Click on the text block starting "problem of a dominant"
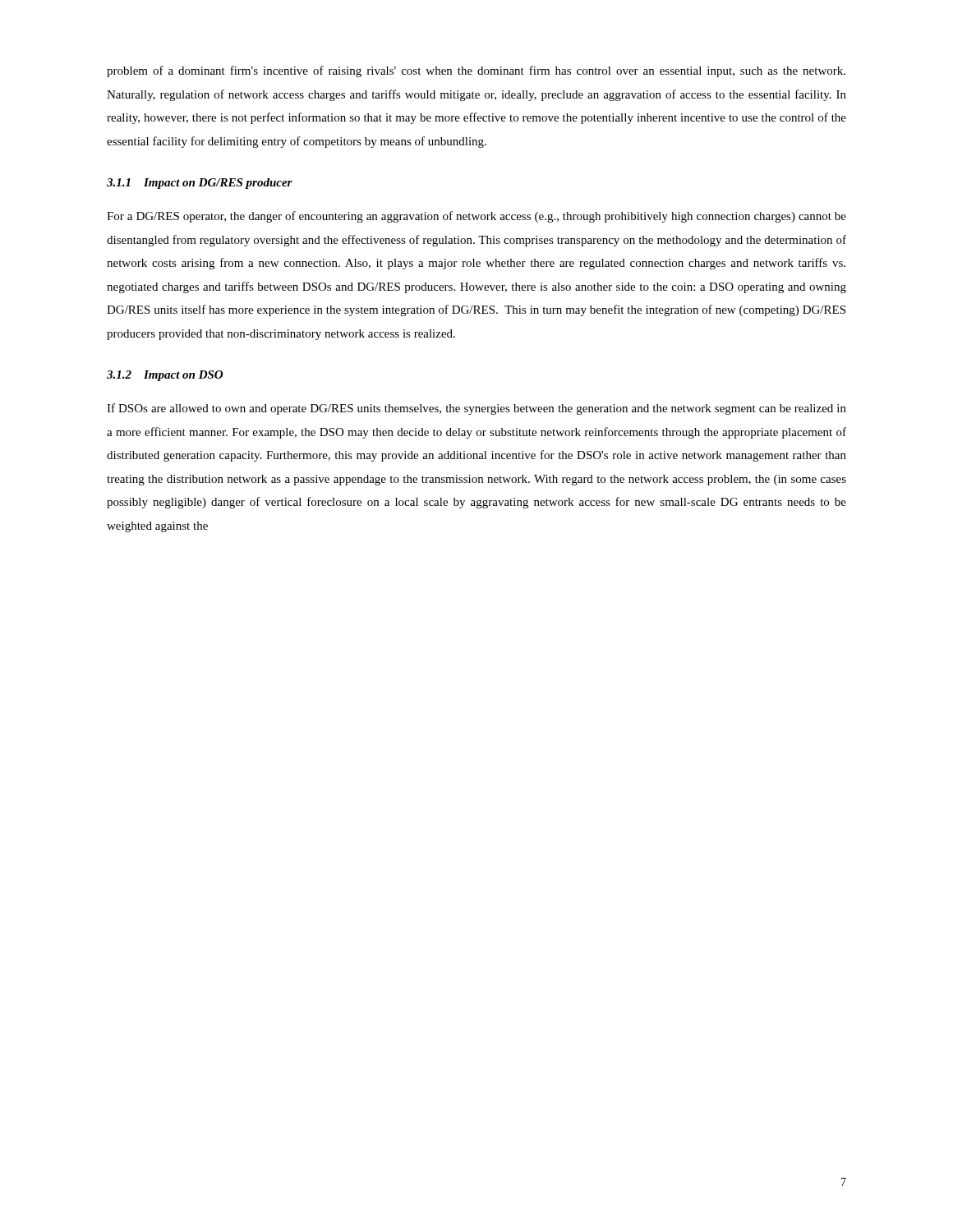 476,106
